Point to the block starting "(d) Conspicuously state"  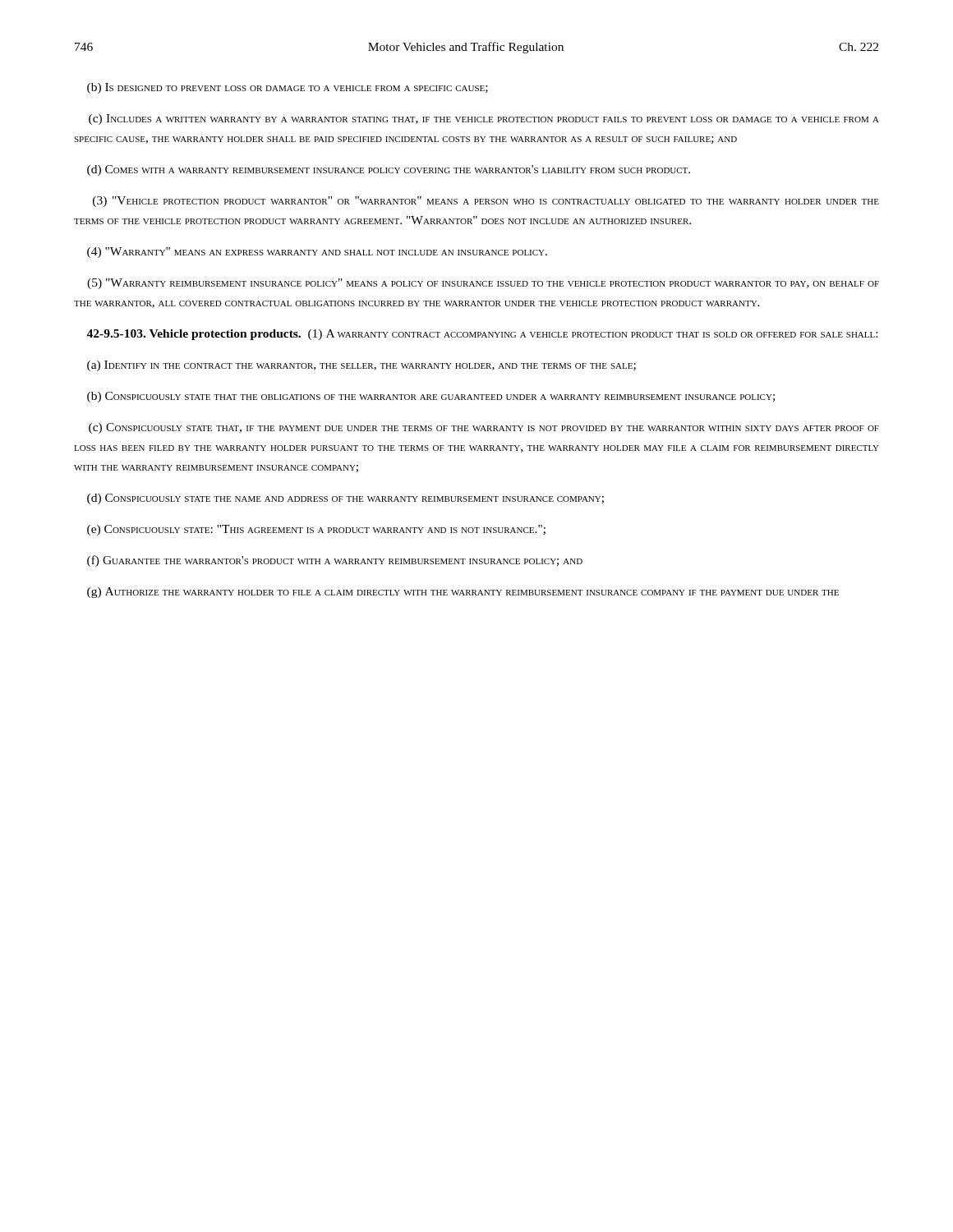click(339, 498)
